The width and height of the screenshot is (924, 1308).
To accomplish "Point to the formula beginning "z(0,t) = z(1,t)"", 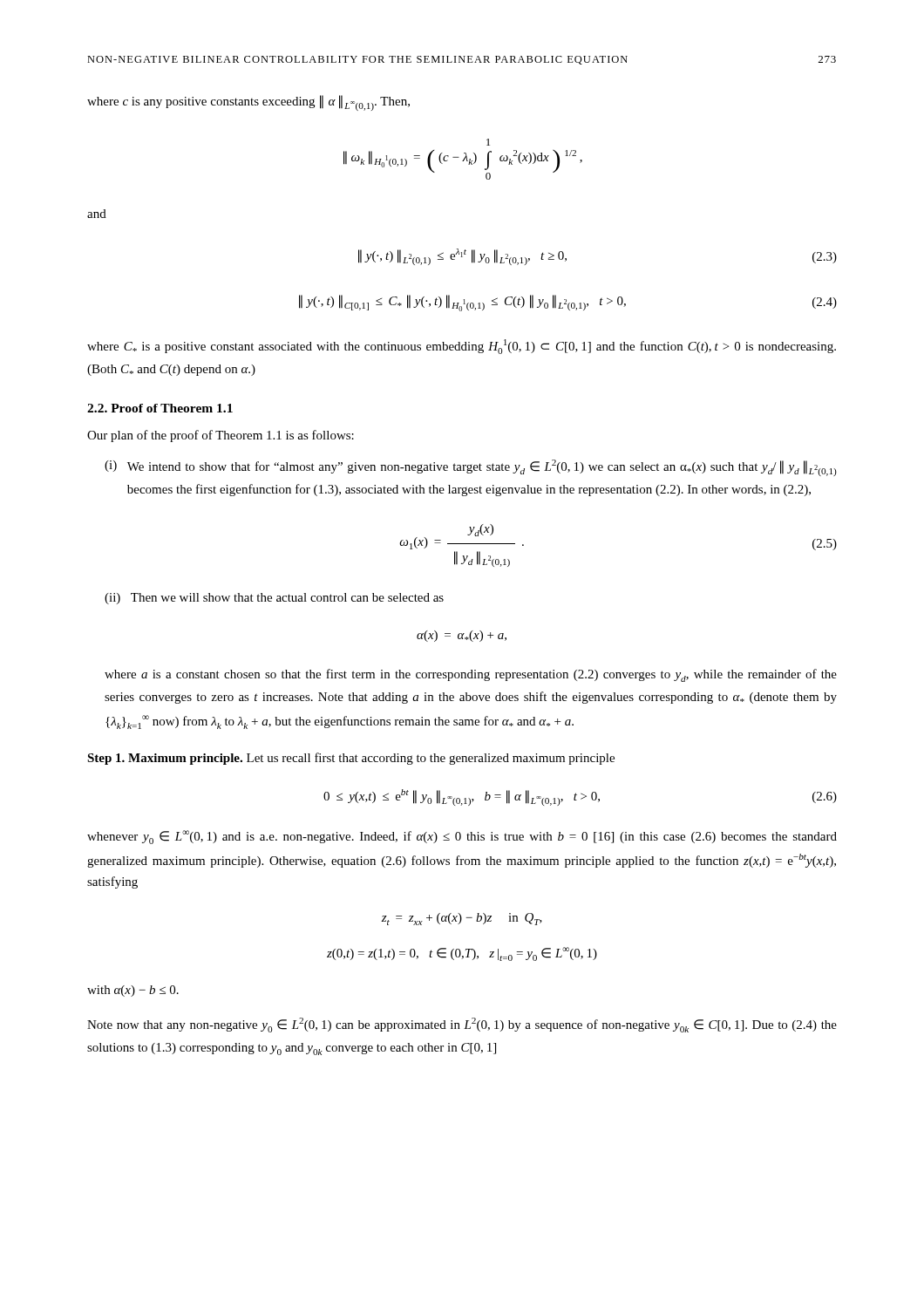I will (462, 953).
